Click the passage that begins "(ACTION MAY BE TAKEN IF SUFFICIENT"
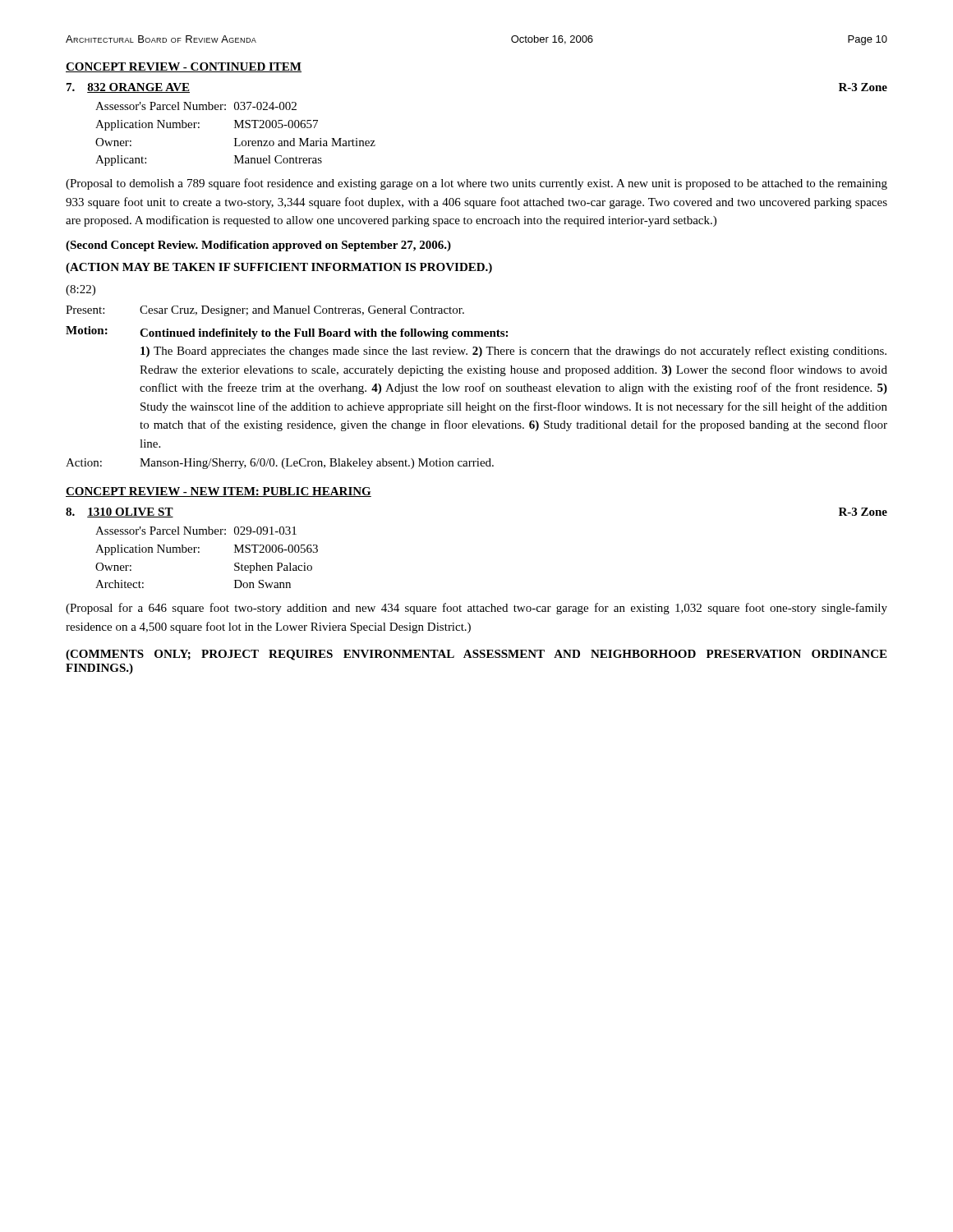 279,267
